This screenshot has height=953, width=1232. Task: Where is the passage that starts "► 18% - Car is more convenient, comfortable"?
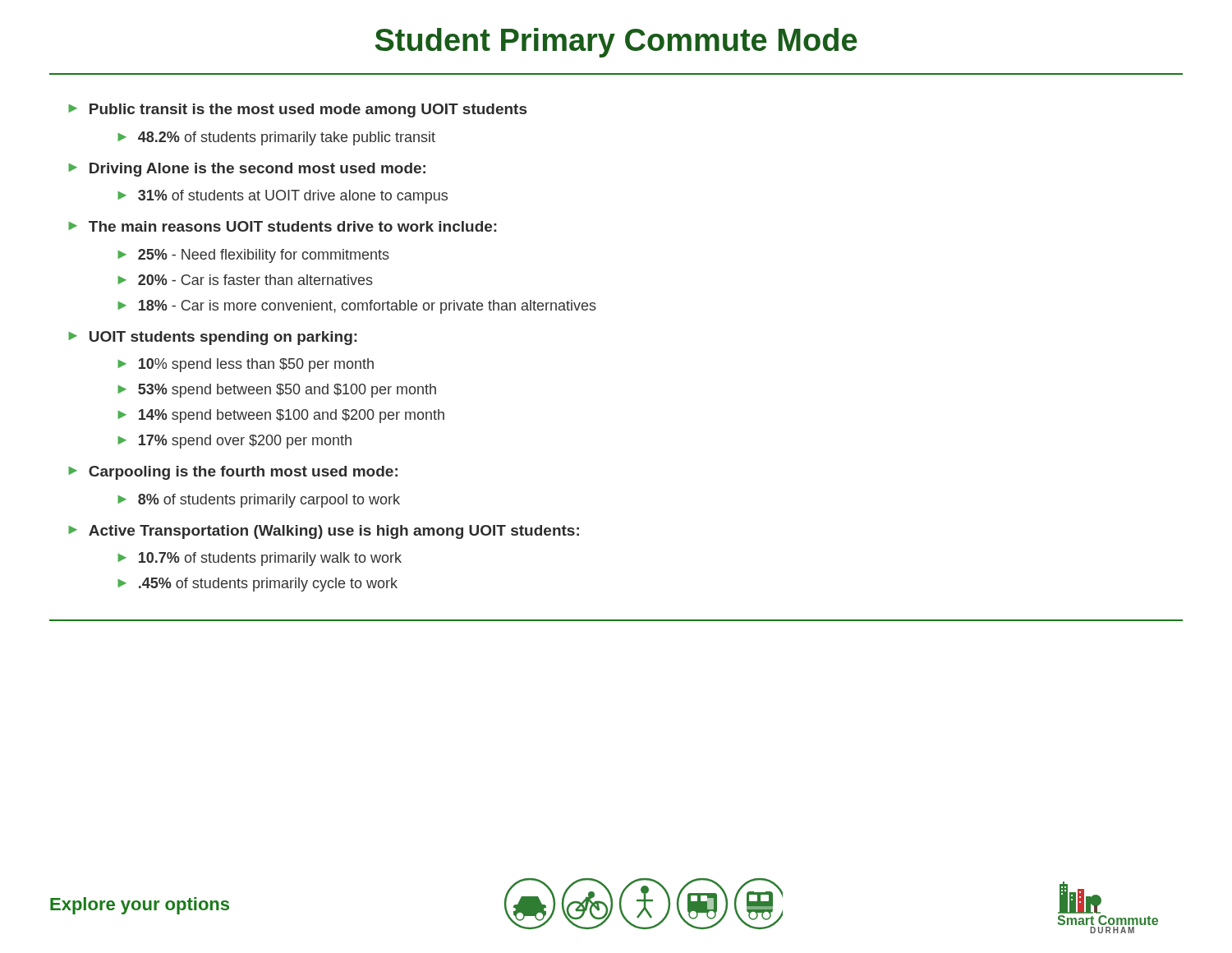tap(357, 307)
